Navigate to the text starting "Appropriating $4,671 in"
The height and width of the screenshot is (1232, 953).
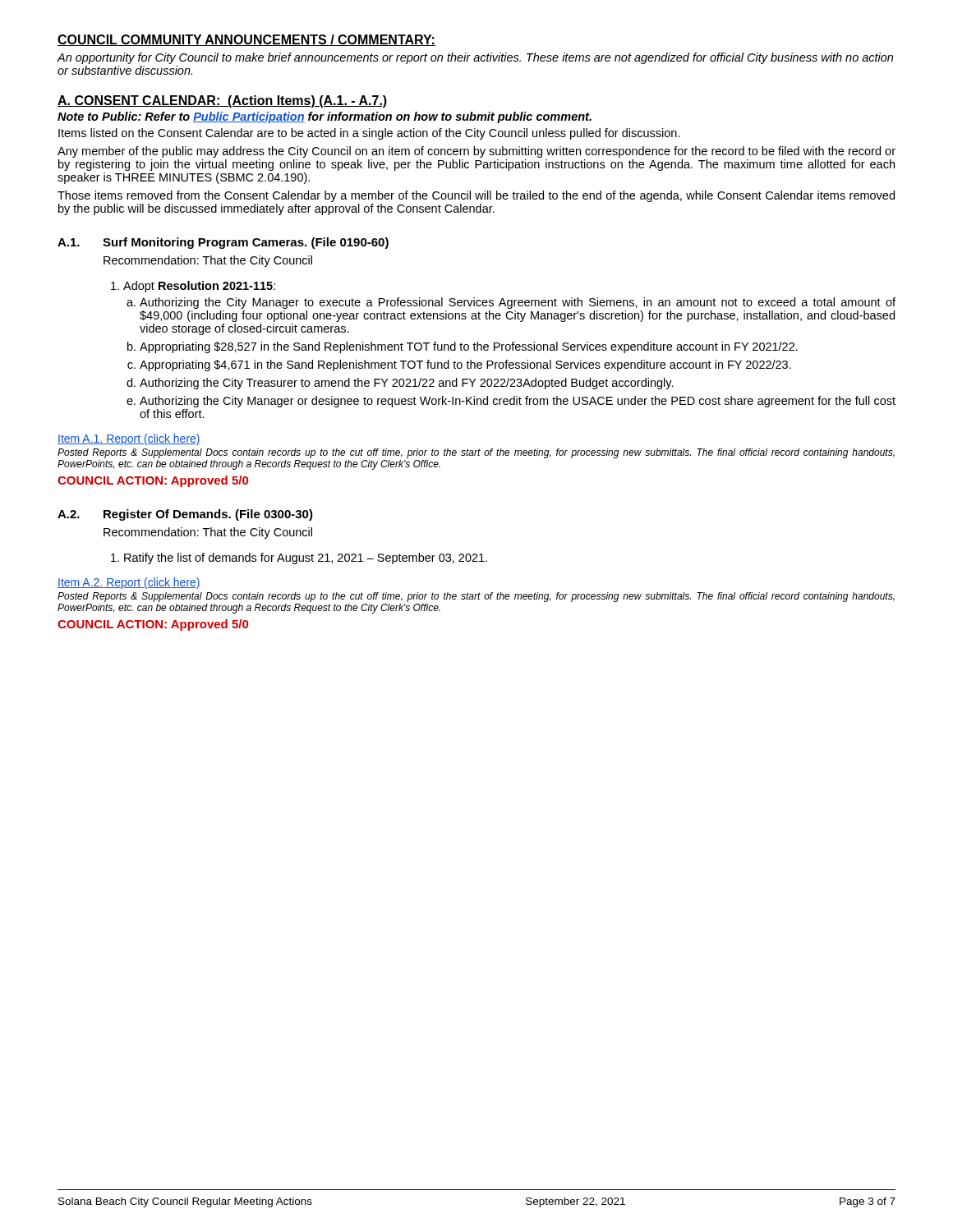point(466,364)
